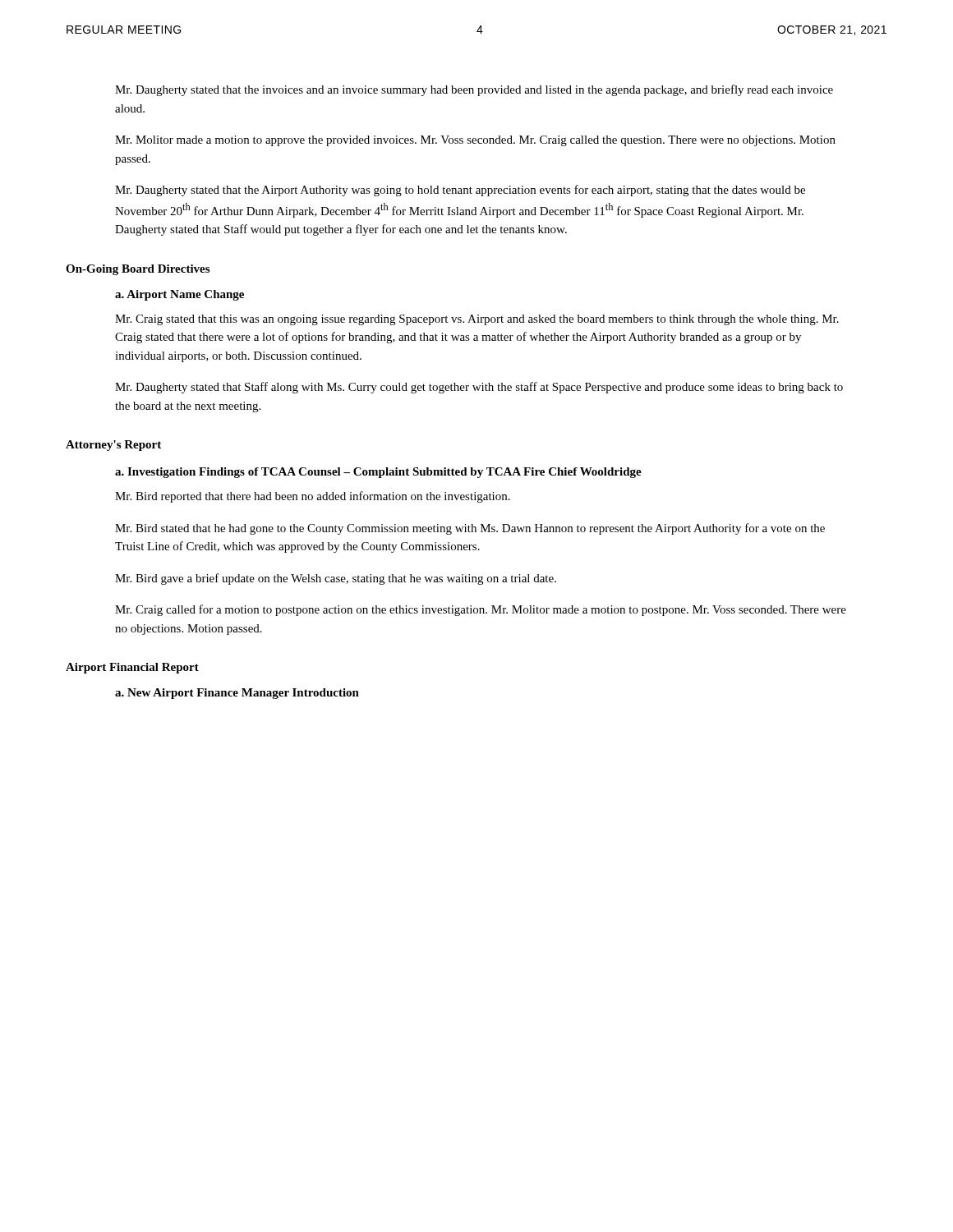Locate the section header with the text "a. Airport Name Change"
This screenshot has width=953, height=1232.
coord(180,294)
